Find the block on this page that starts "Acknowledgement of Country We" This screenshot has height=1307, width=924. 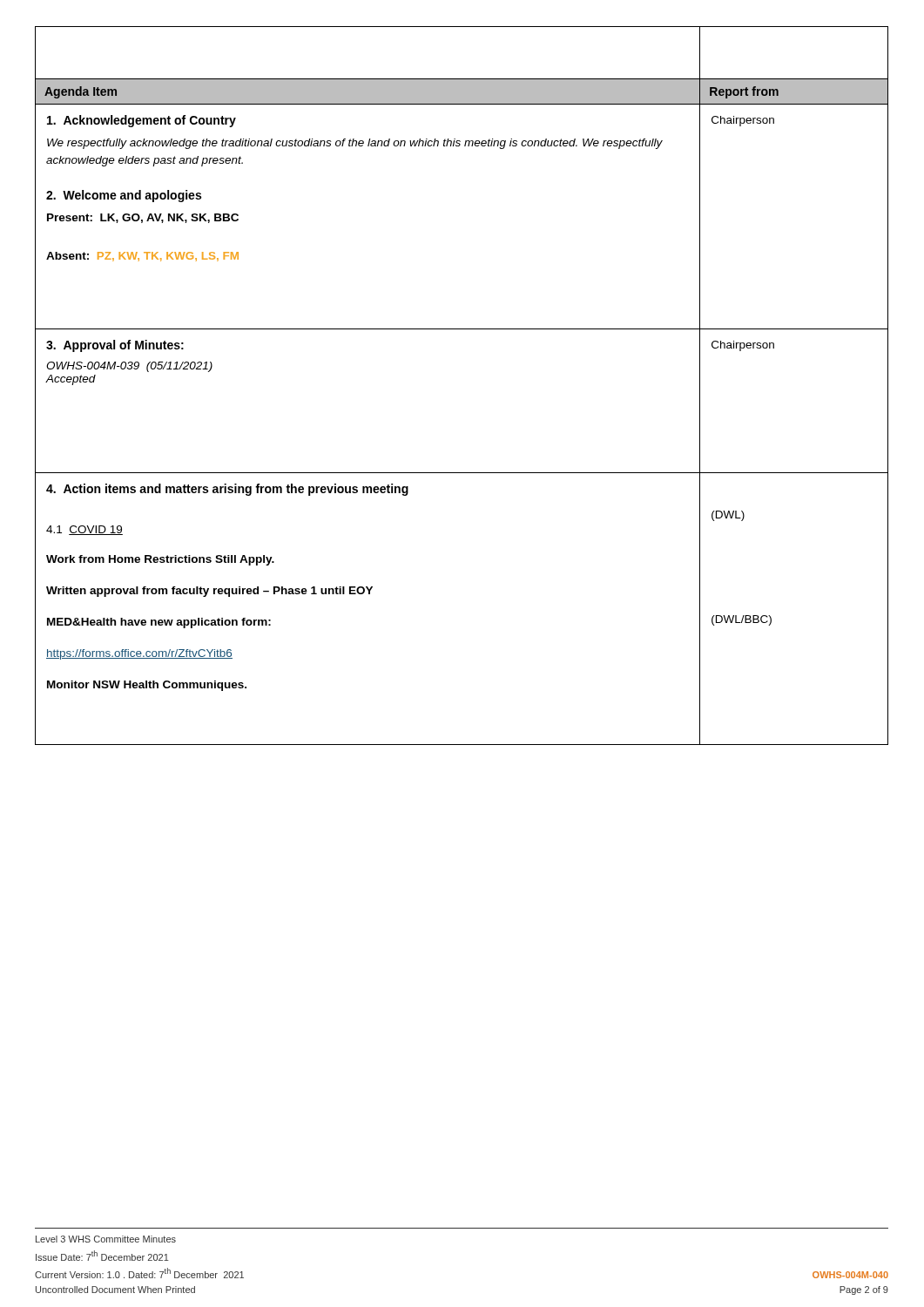coord(142,121)
